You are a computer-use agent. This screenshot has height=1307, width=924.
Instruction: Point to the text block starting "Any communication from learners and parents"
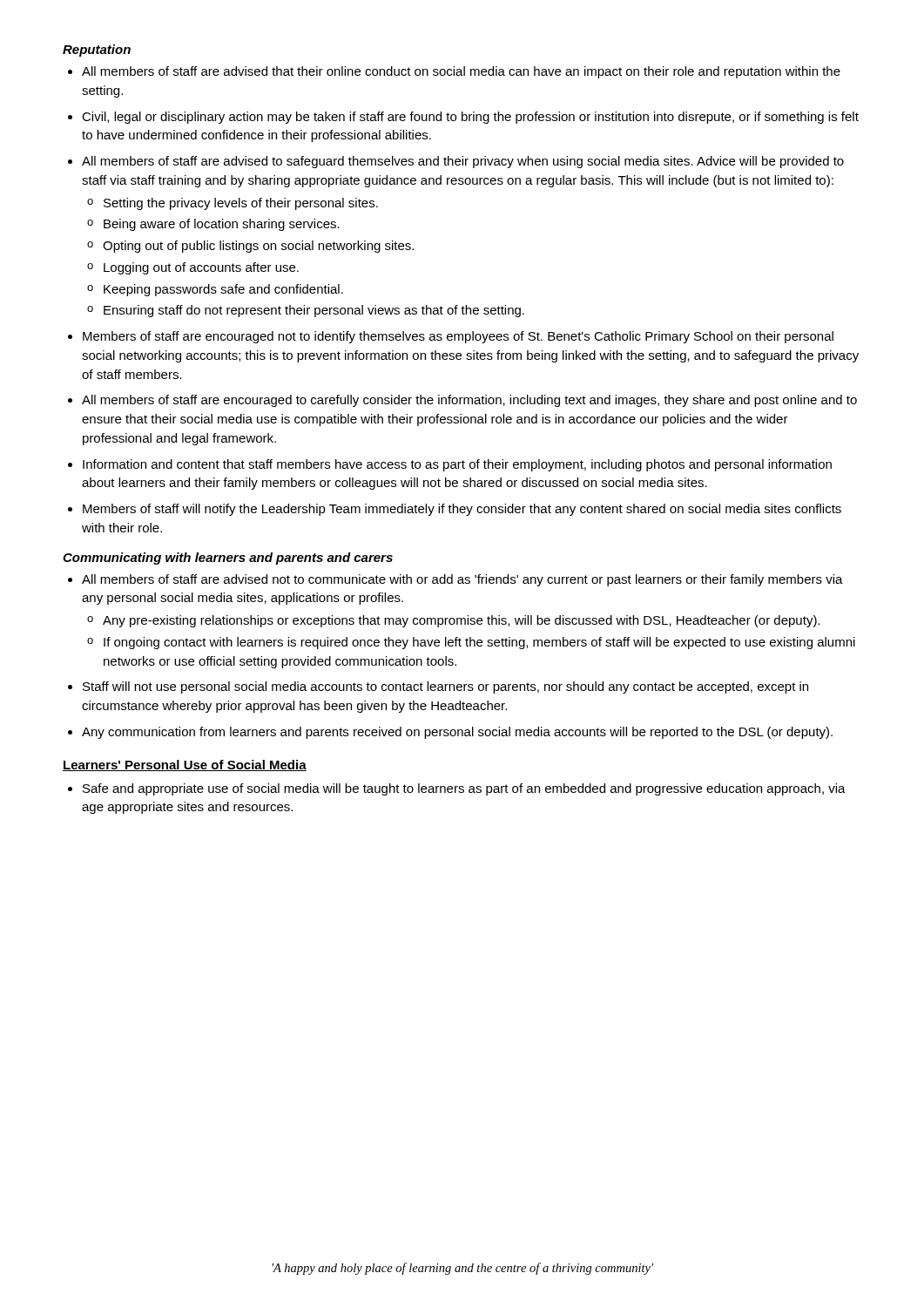[x=458, y=731]
